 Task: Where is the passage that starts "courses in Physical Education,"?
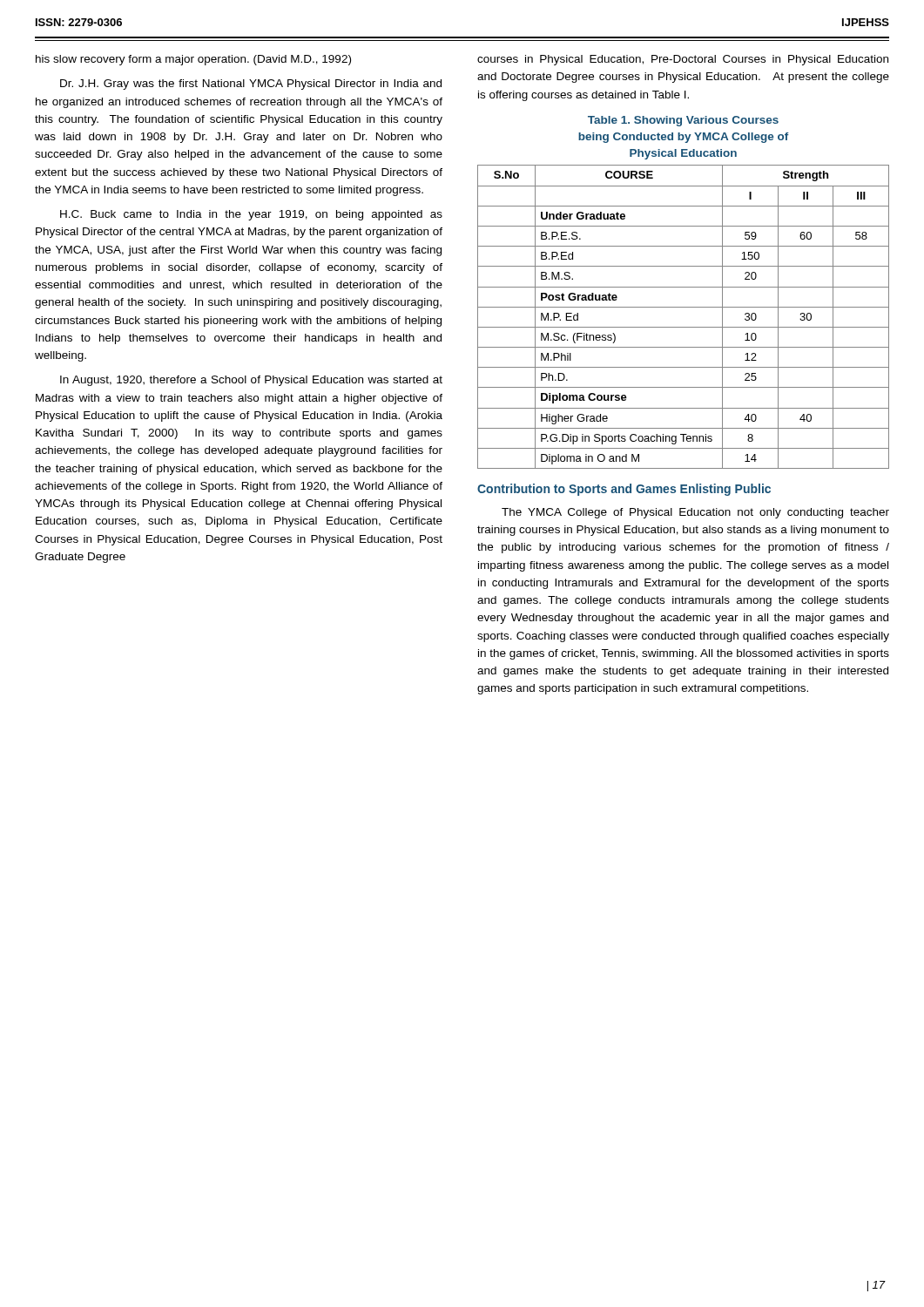(x=683, y=77)
